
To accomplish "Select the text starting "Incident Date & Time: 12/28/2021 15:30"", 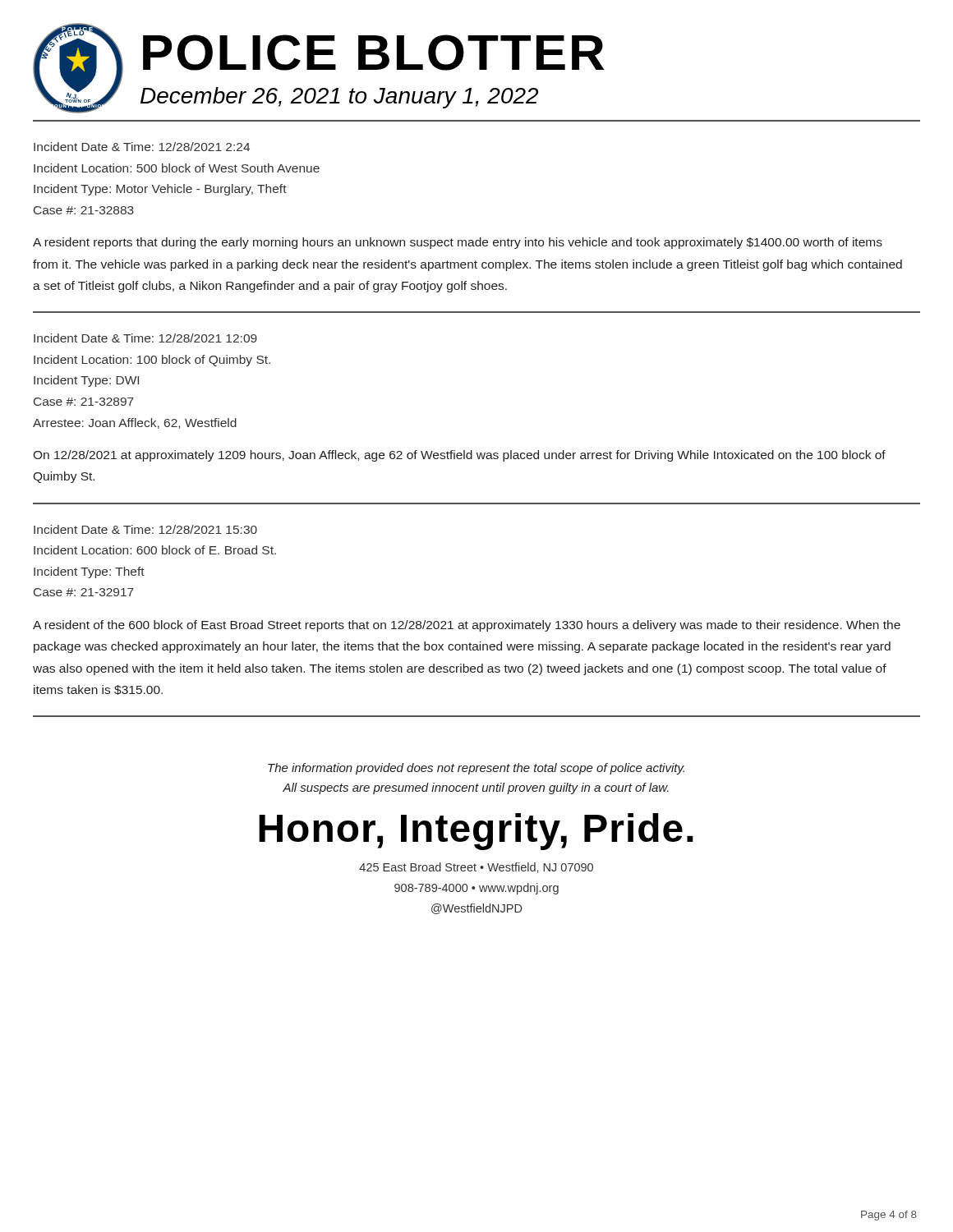I will click(155, 561).
